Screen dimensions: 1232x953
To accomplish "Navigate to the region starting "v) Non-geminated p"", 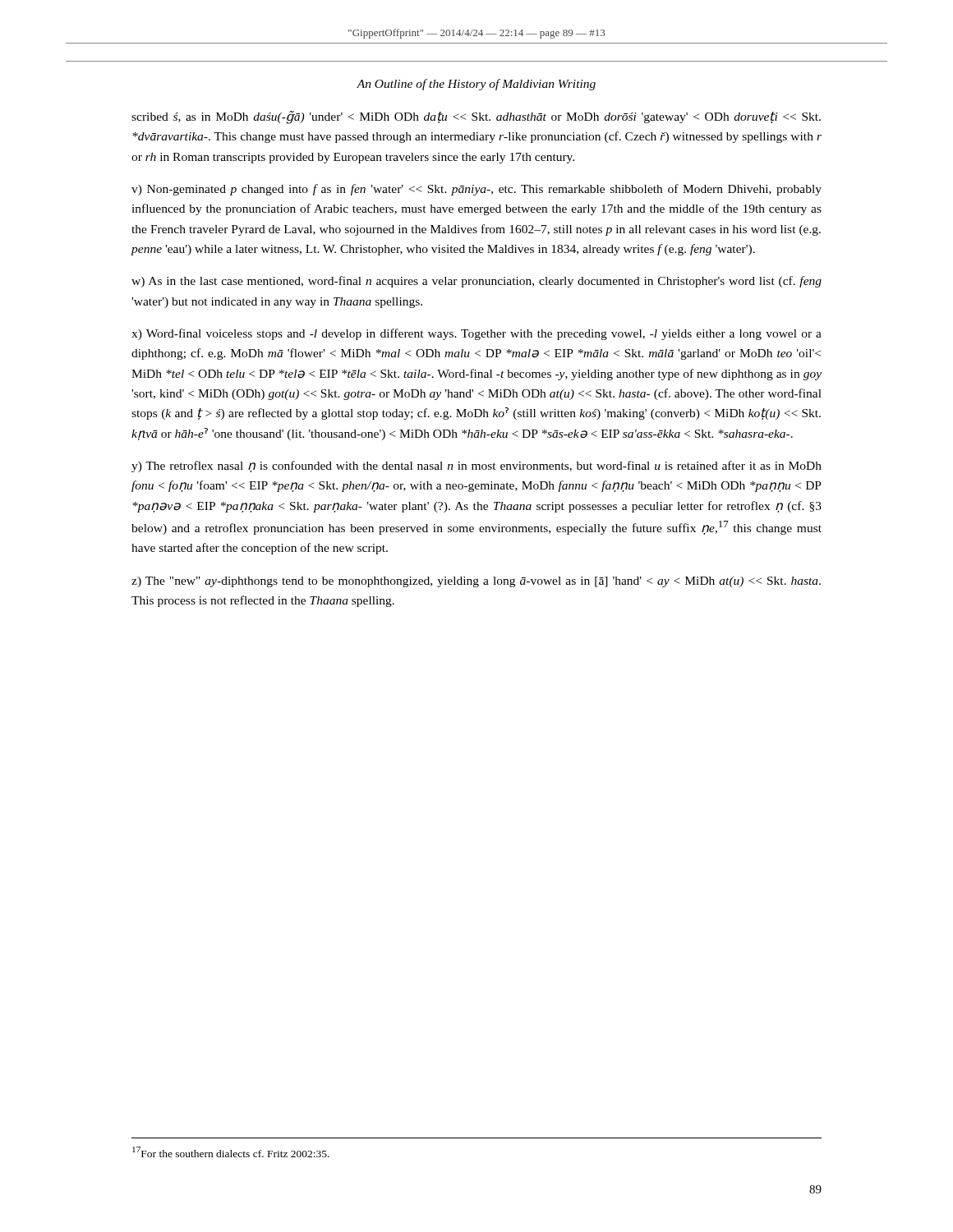I will coord(476,218).
